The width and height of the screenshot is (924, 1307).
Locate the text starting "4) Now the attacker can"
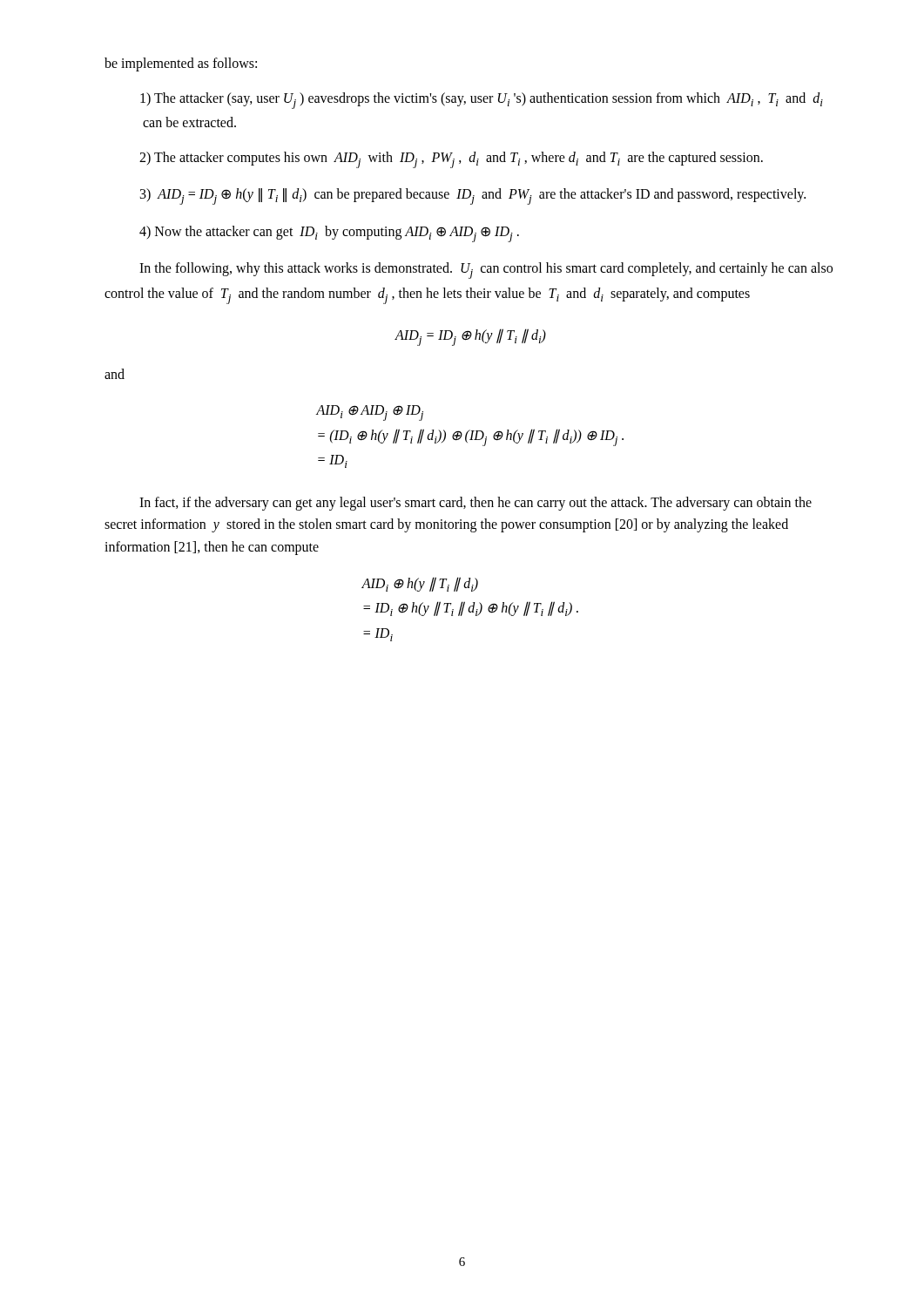(329, 233)
